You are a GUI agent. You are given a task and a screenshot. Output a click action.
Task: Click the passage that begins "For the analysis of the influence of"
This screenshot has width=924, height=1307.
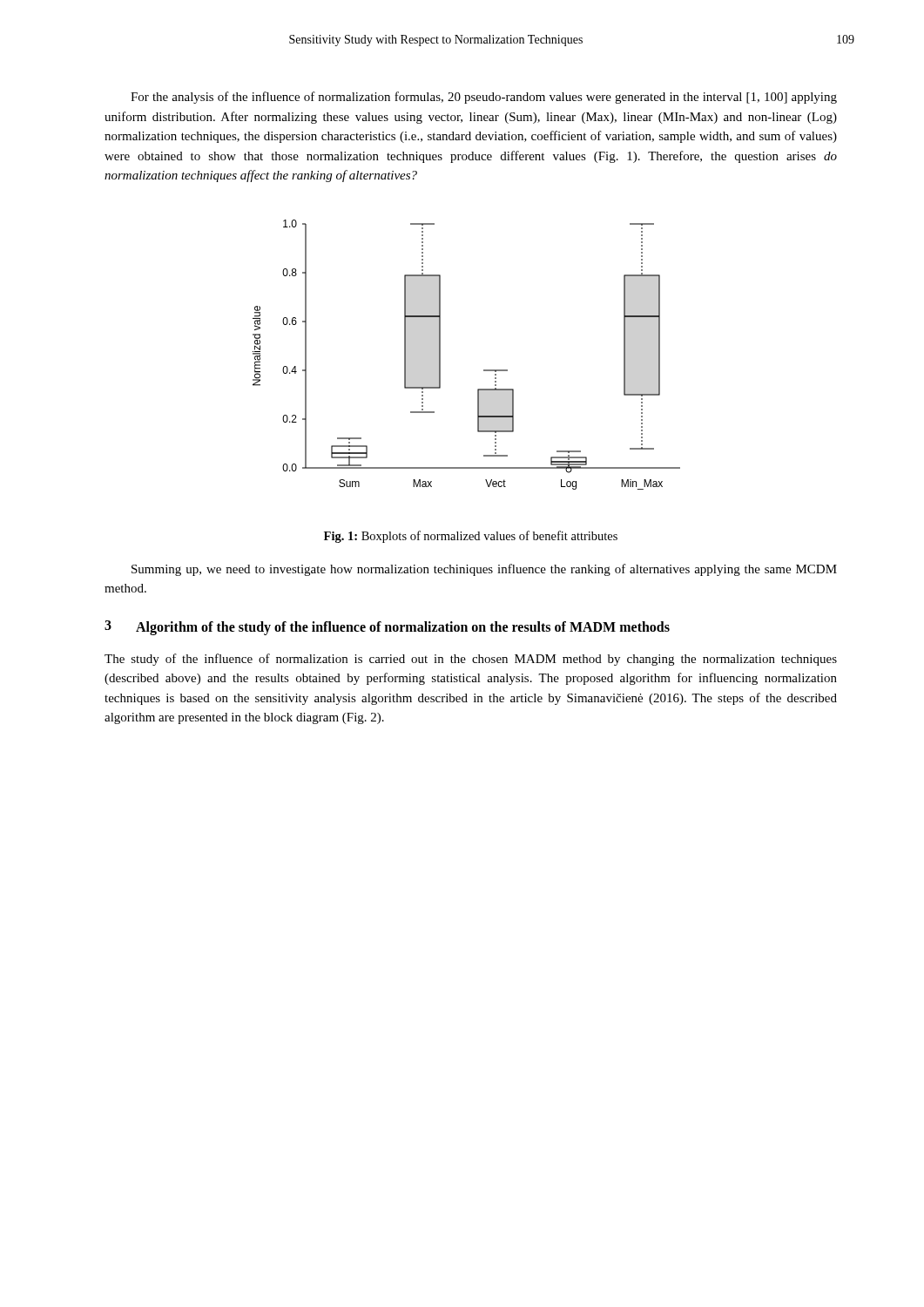point(471,136)
